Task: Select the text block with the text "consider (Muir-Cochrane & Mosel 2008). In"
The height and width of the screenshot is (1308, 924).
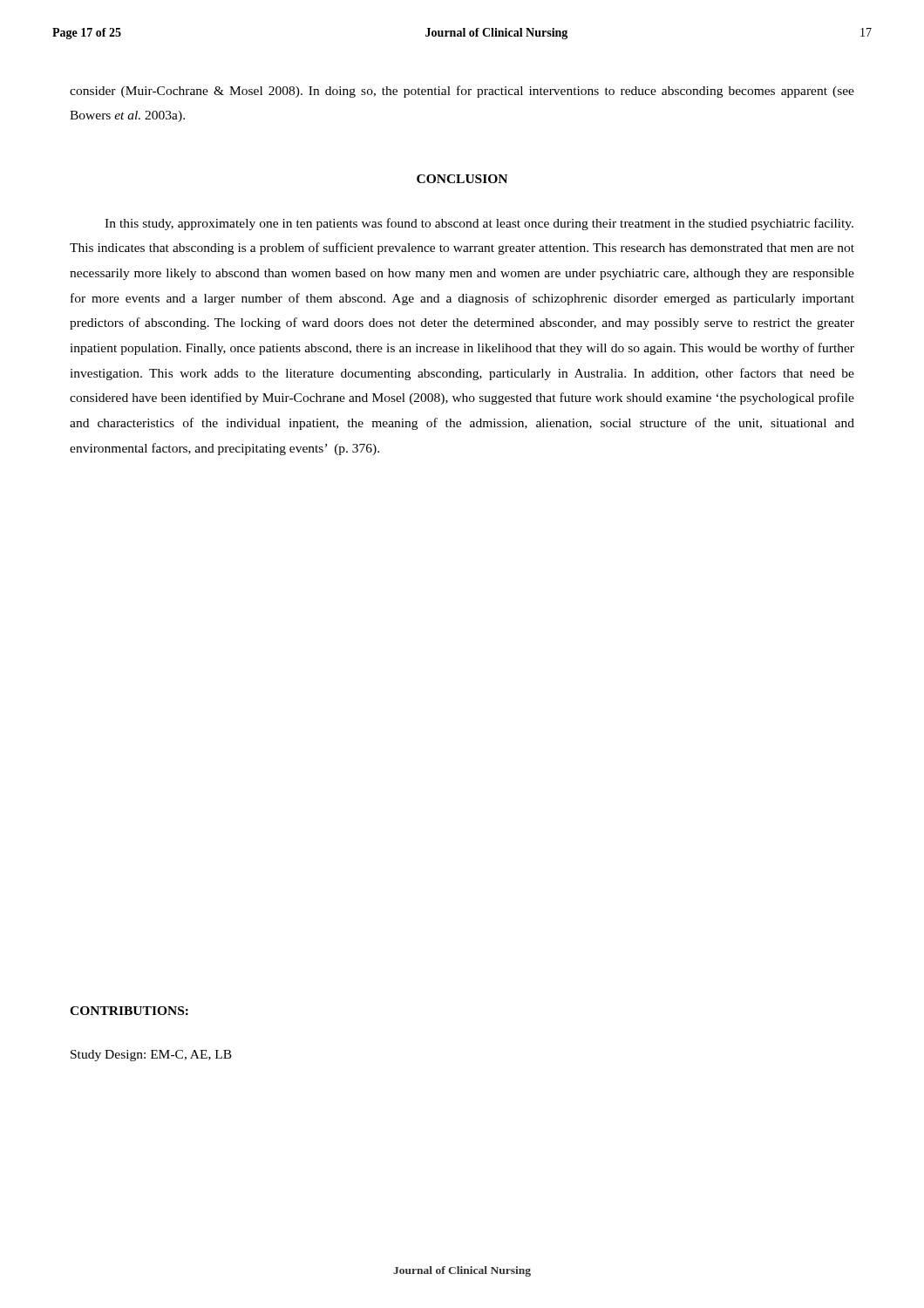Action: 462,102
